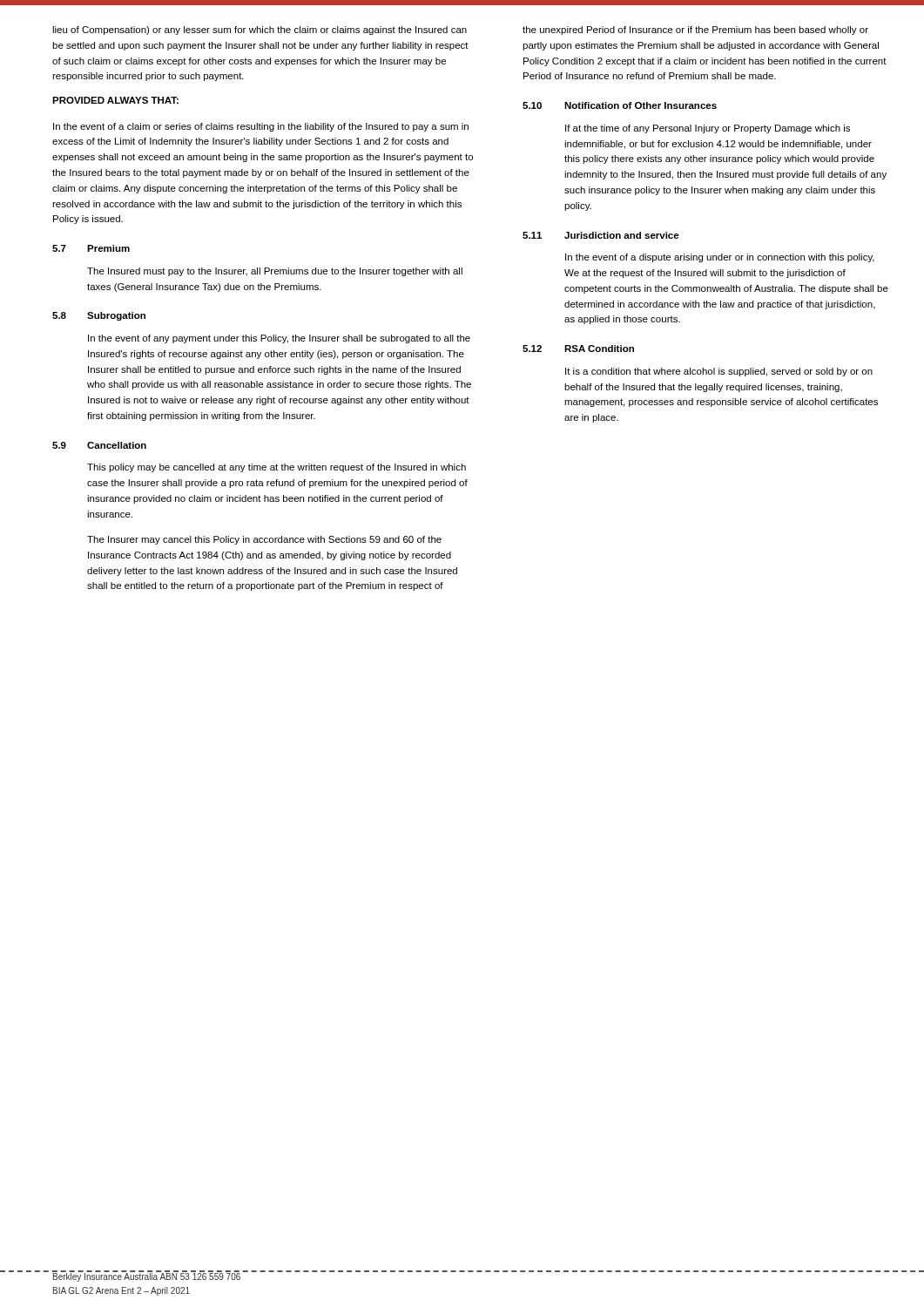The image size is (924, 1307).
Task: Point to the text starting "5.12 RSA Condition"
Action: pyautogui.click(x=578, y=349)
